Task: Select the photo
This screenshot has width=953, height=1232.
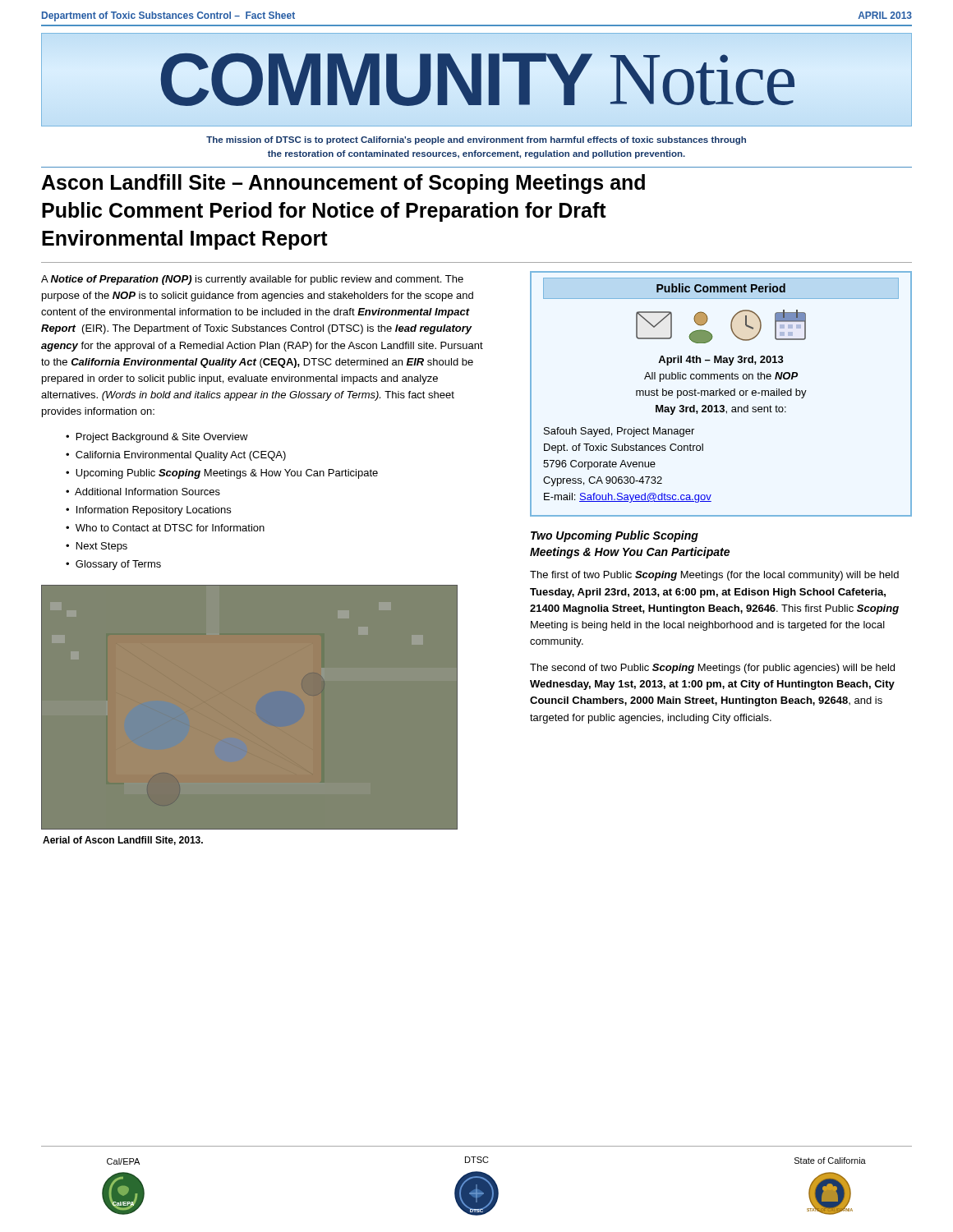Action: (x=249, y=707)
